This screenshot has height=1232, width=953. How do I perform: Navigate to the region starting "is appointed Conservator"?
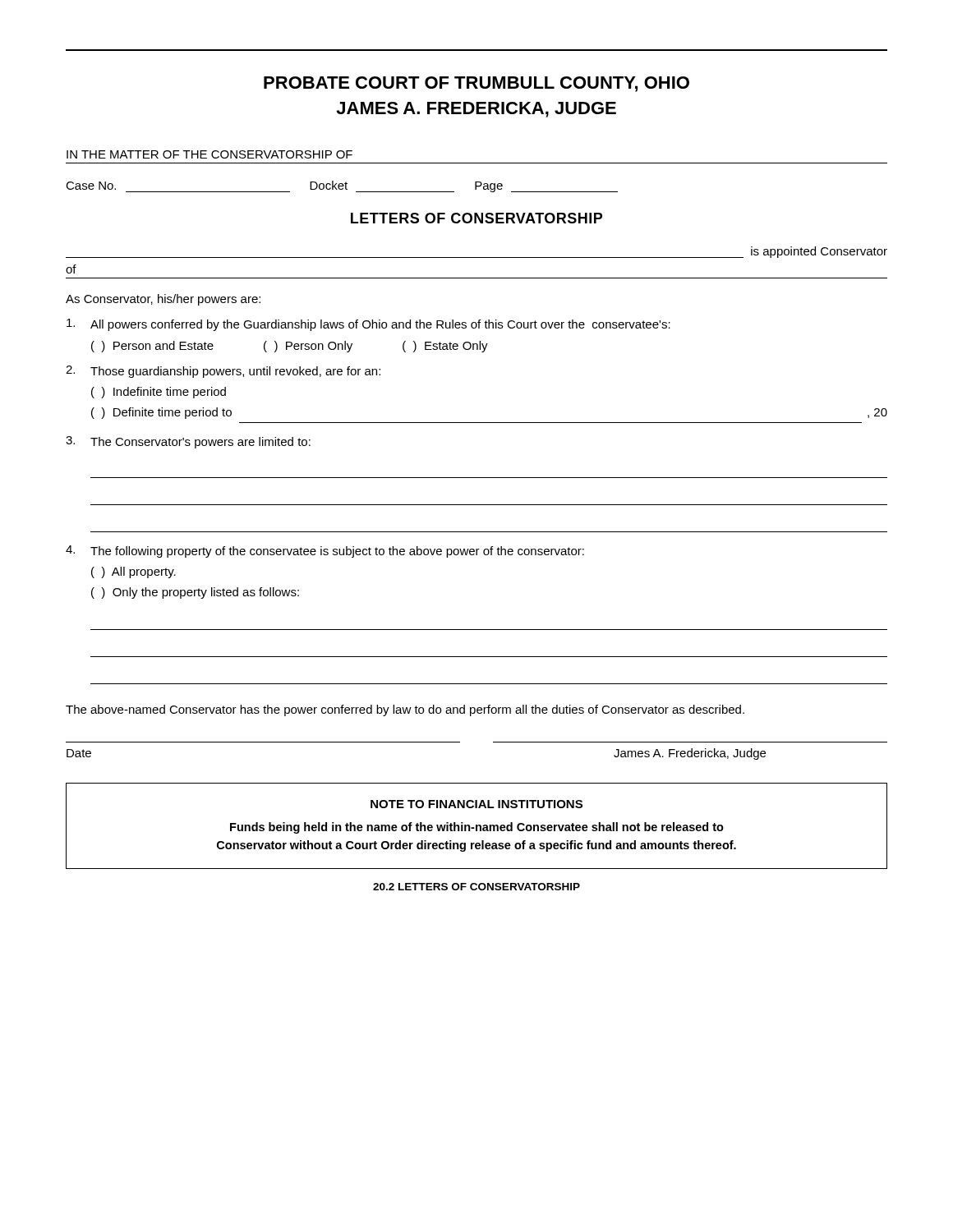point(476,250)
